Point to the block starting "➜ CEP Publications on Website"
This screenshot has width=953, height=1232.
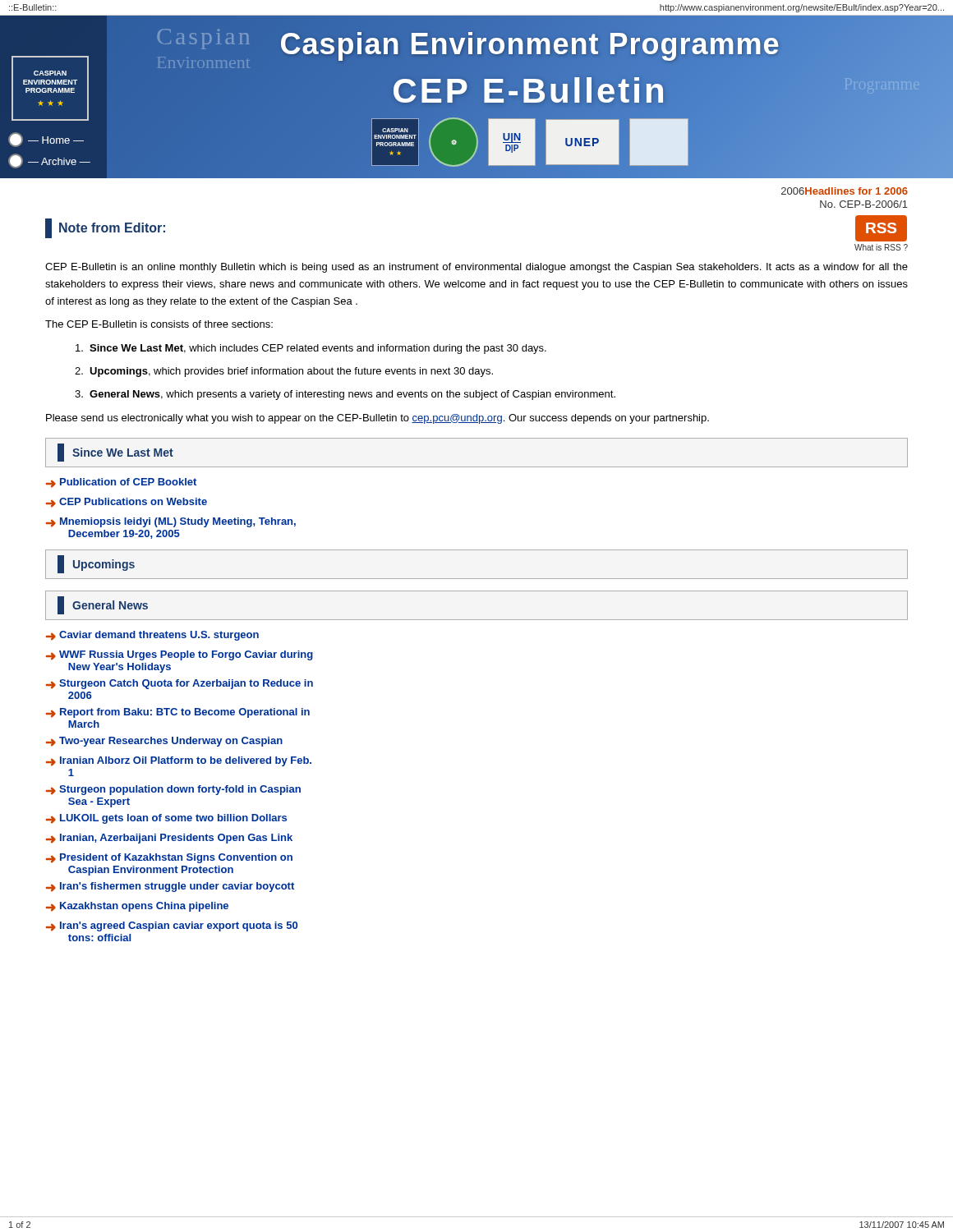[126, 503]
